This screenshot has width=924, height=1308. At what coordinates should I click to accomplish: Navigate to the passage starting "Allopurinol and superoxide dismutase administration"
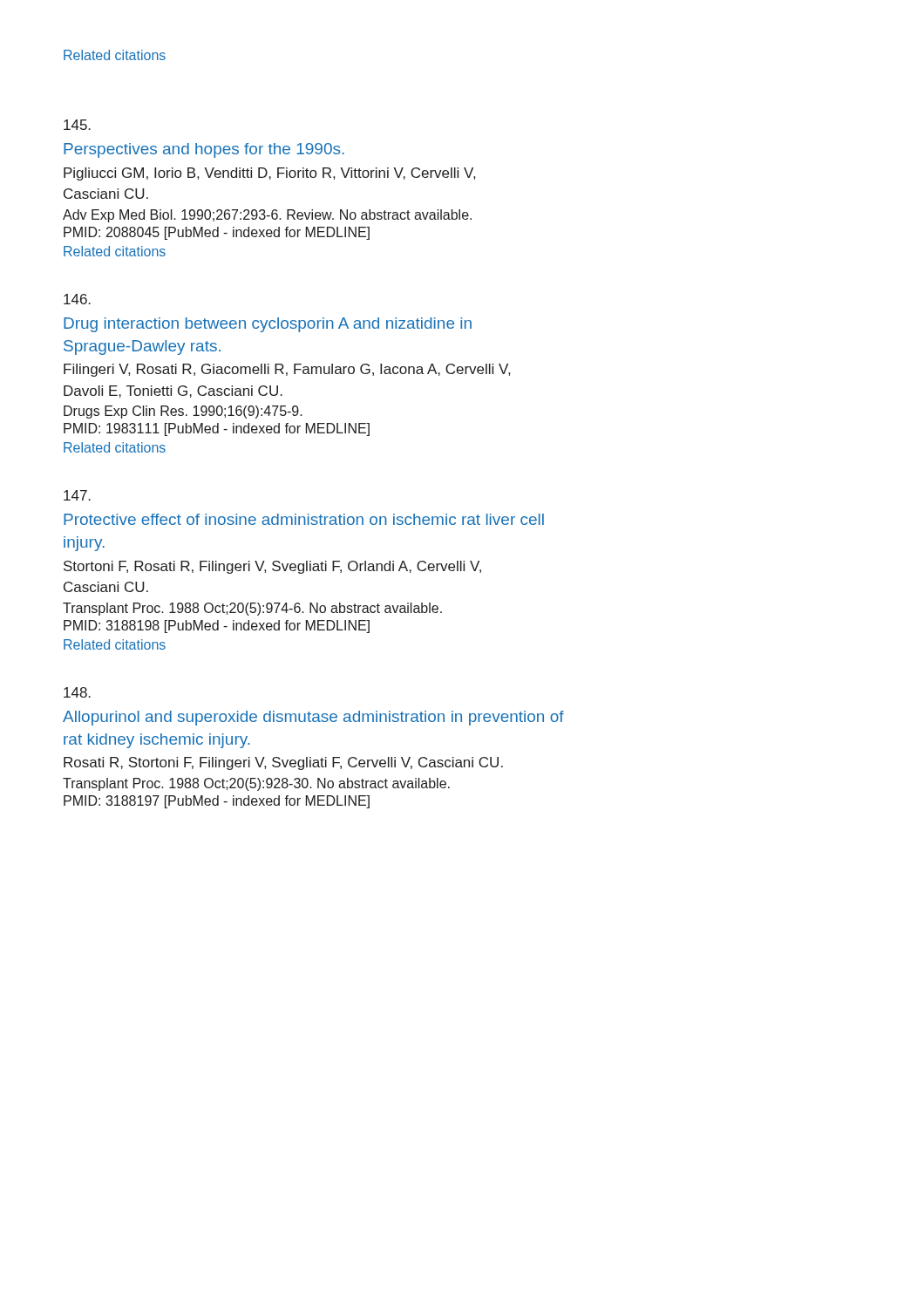[x=77, y=692]
